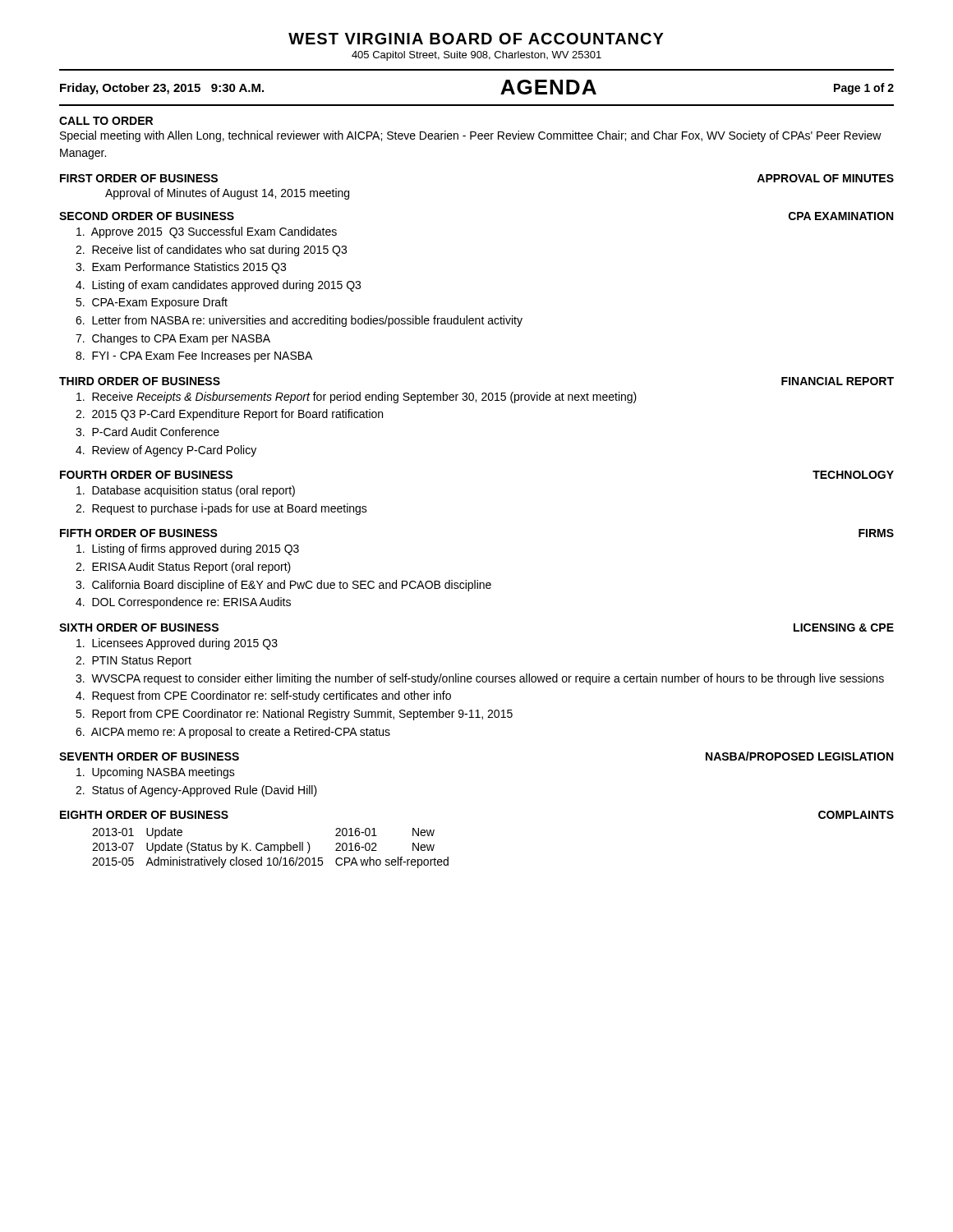Where is the passage that starts "6. Letter from NASBA"?
The width and height of the screenshot is (953, 1232).
[299, 320]
